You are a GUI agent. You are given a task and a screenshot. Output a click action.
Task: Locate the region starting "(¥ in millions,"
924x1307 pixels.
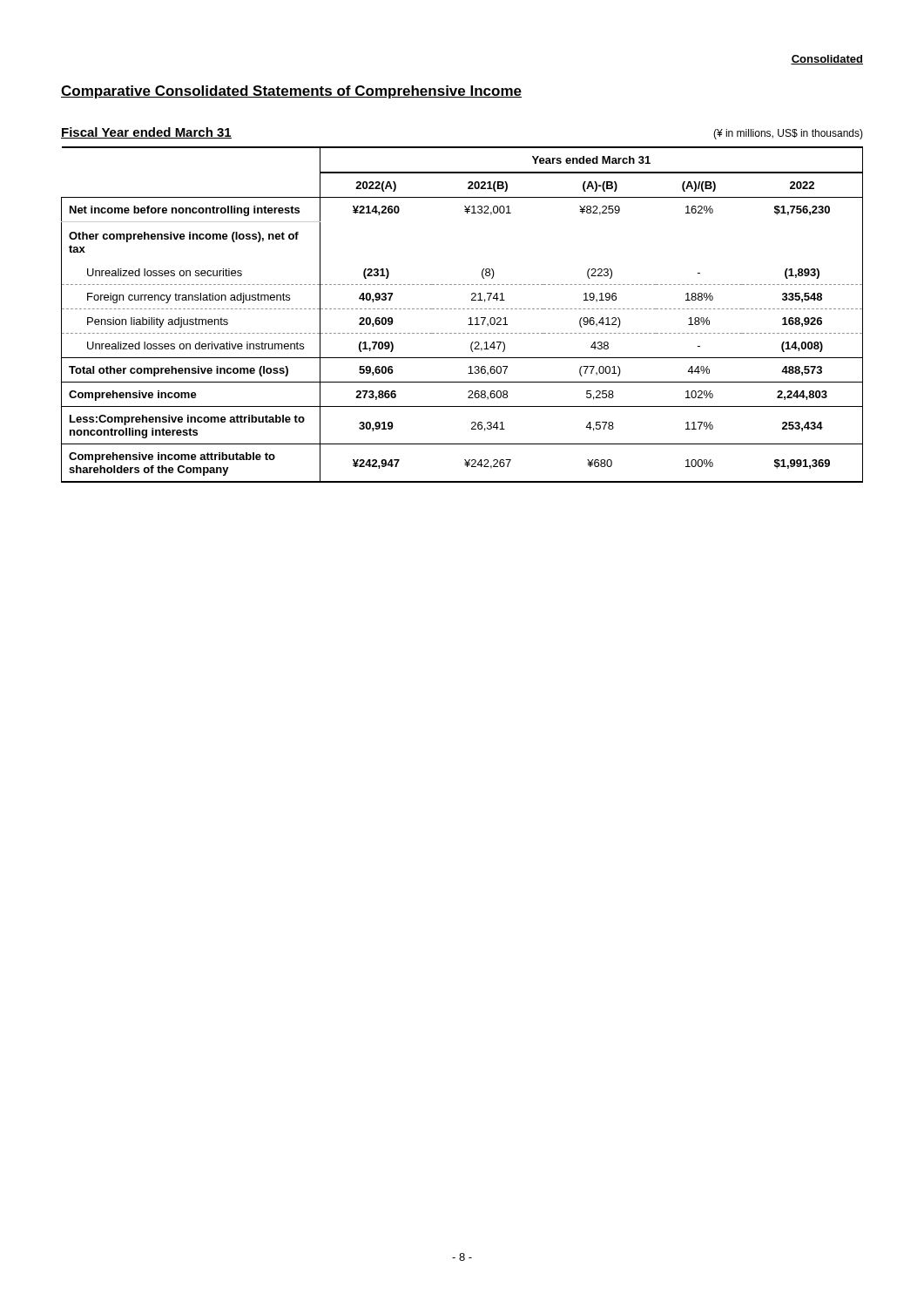[788, 133]
